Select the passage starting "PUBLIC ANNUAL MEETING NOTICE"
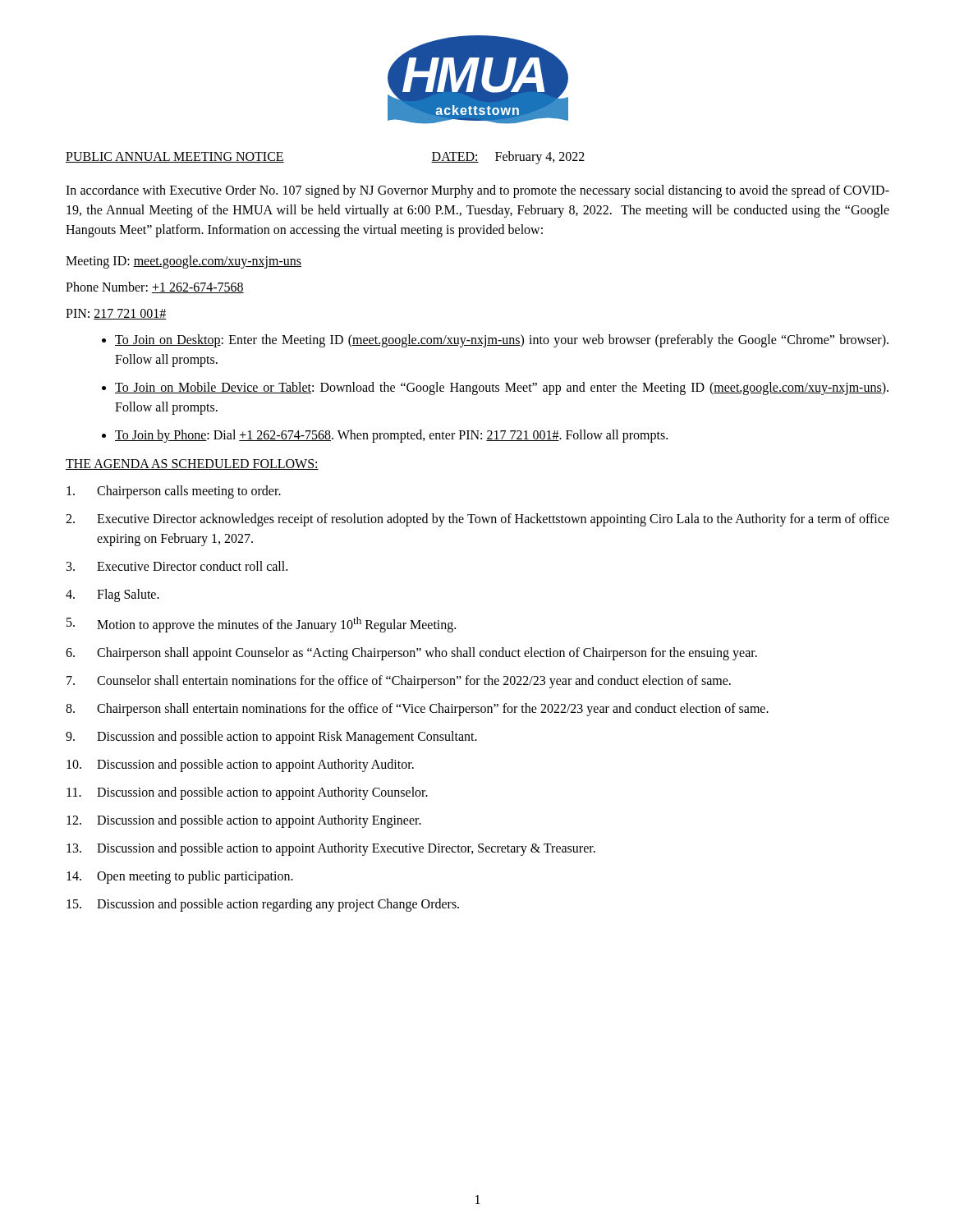This screenshot has height=1232, width=955. coord(175,156)
